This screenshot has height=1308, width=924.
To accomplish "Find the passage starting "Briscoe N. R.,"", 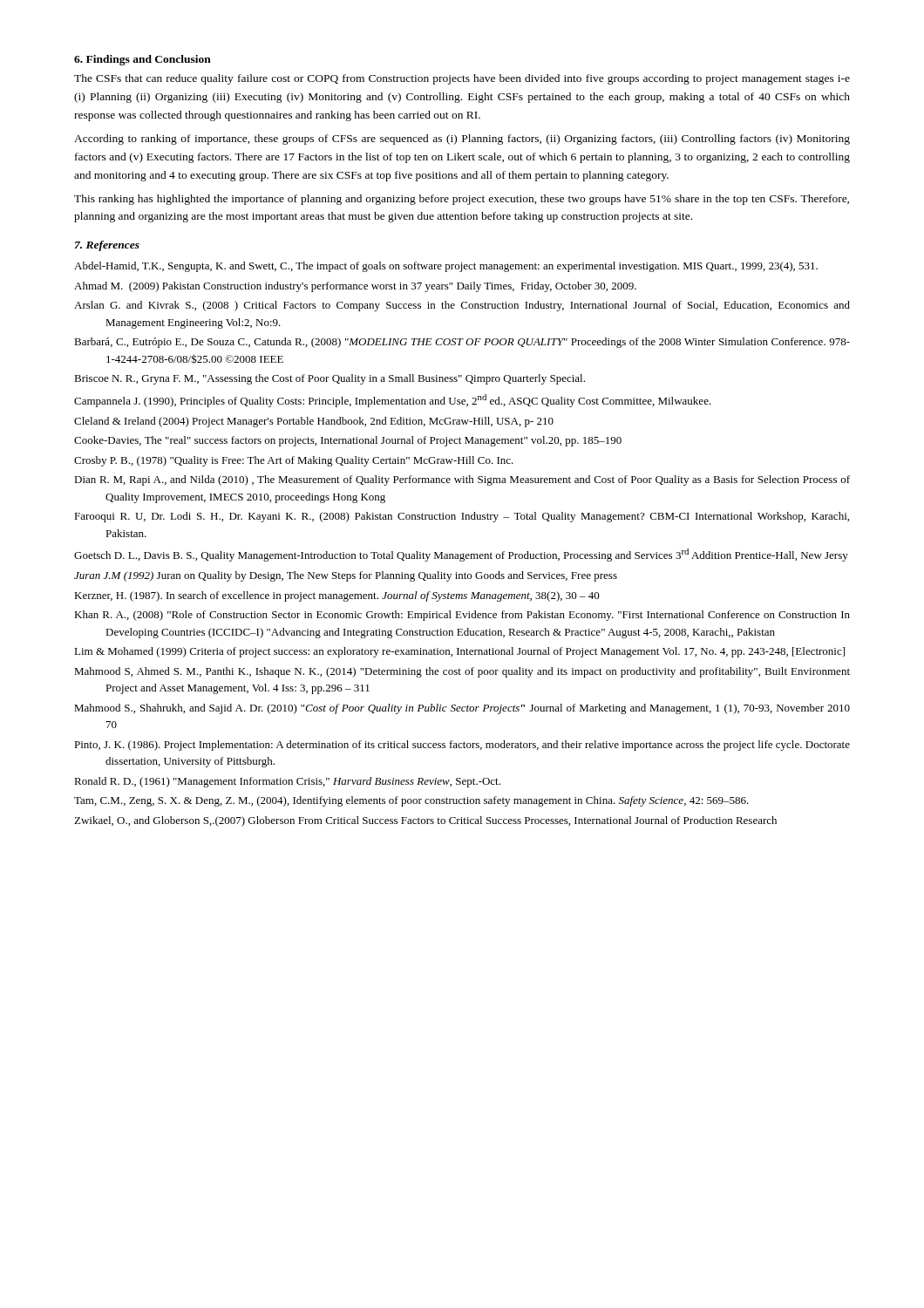I will click(x=330, y=378).
